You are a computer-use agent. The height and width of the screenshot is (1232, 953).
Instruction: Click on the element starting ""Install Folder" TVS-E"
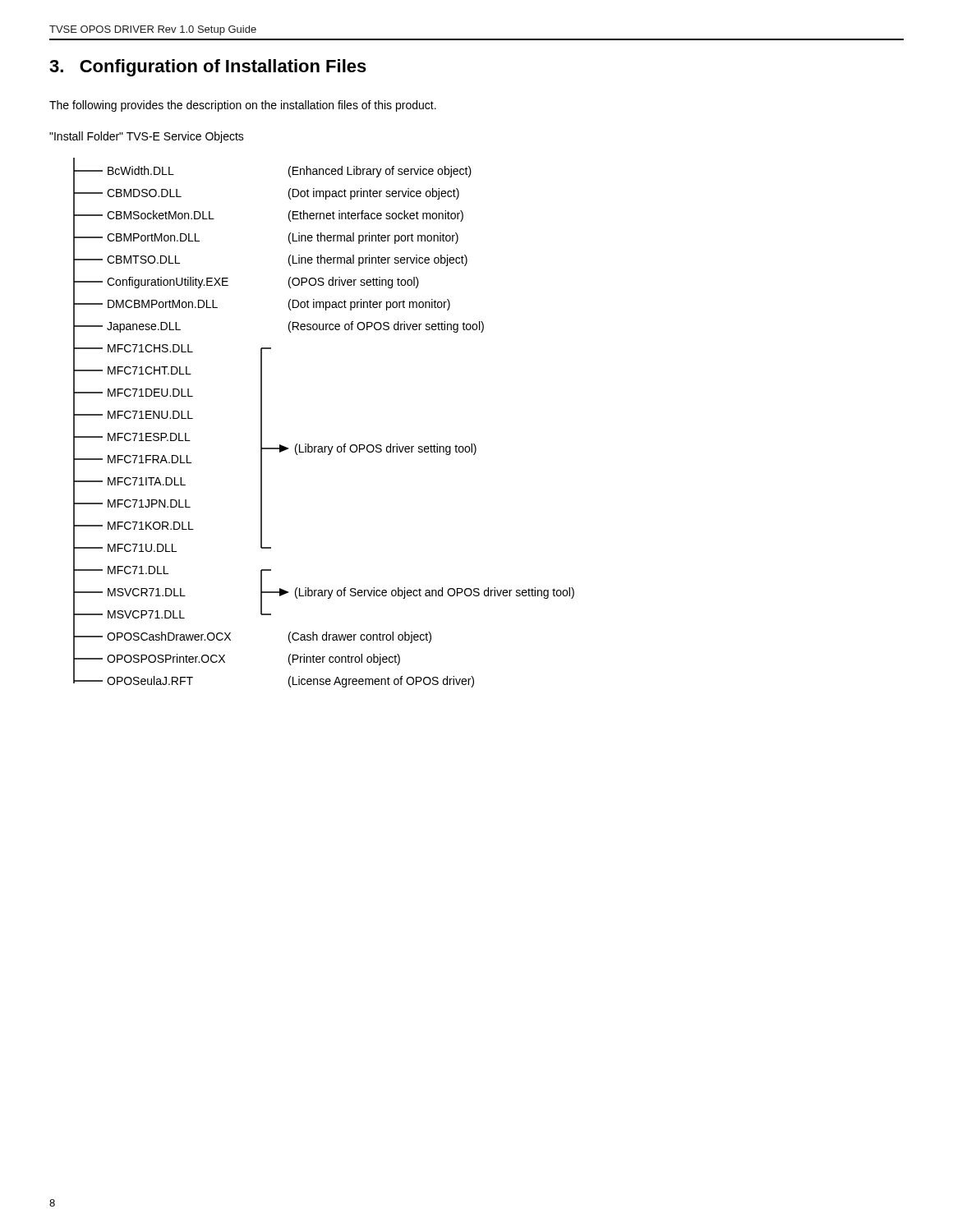pyautogui.click(x=147, y=136)
